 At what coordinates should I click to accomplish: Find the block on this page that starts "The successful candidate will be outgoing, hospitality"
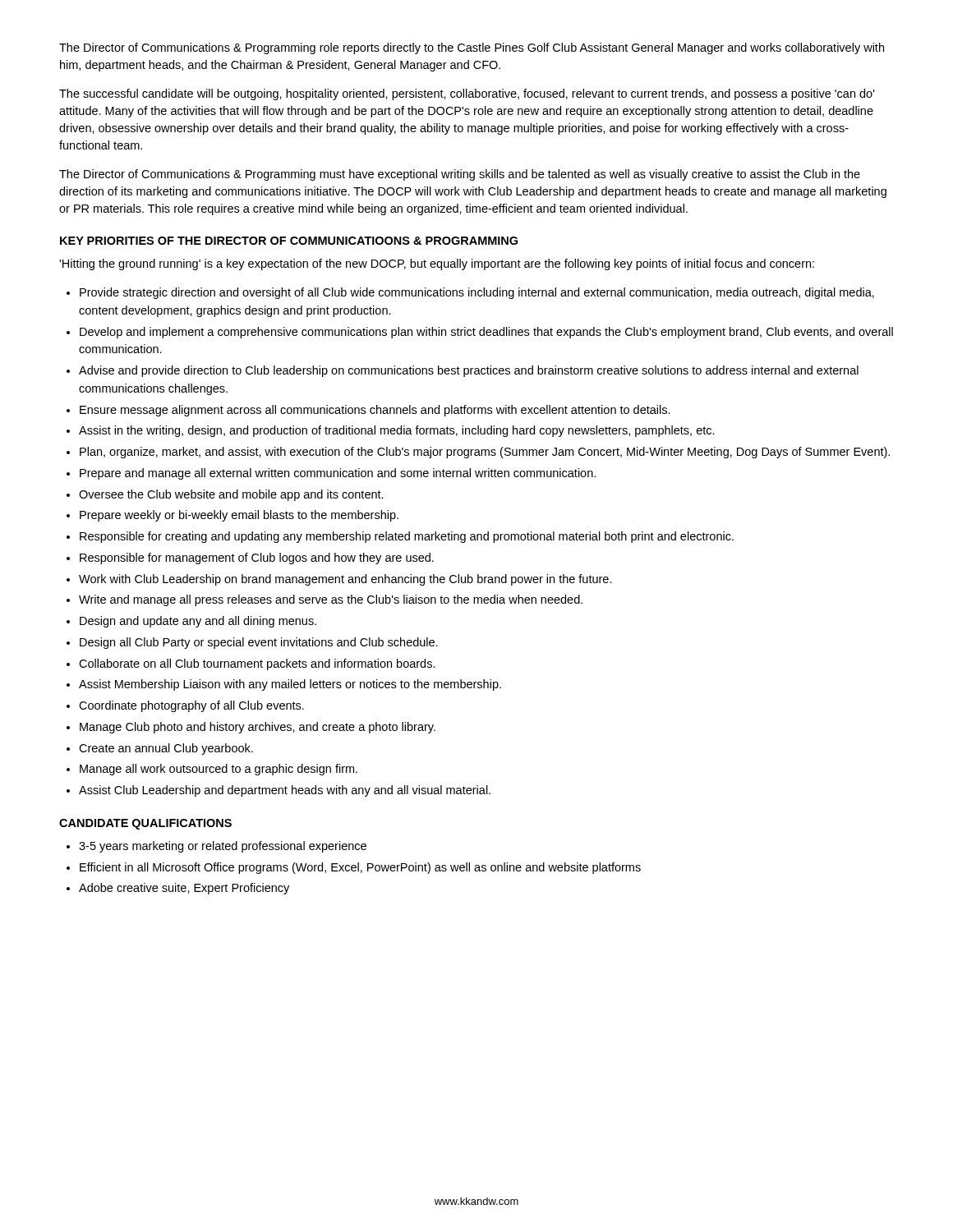tap(476, 120)
